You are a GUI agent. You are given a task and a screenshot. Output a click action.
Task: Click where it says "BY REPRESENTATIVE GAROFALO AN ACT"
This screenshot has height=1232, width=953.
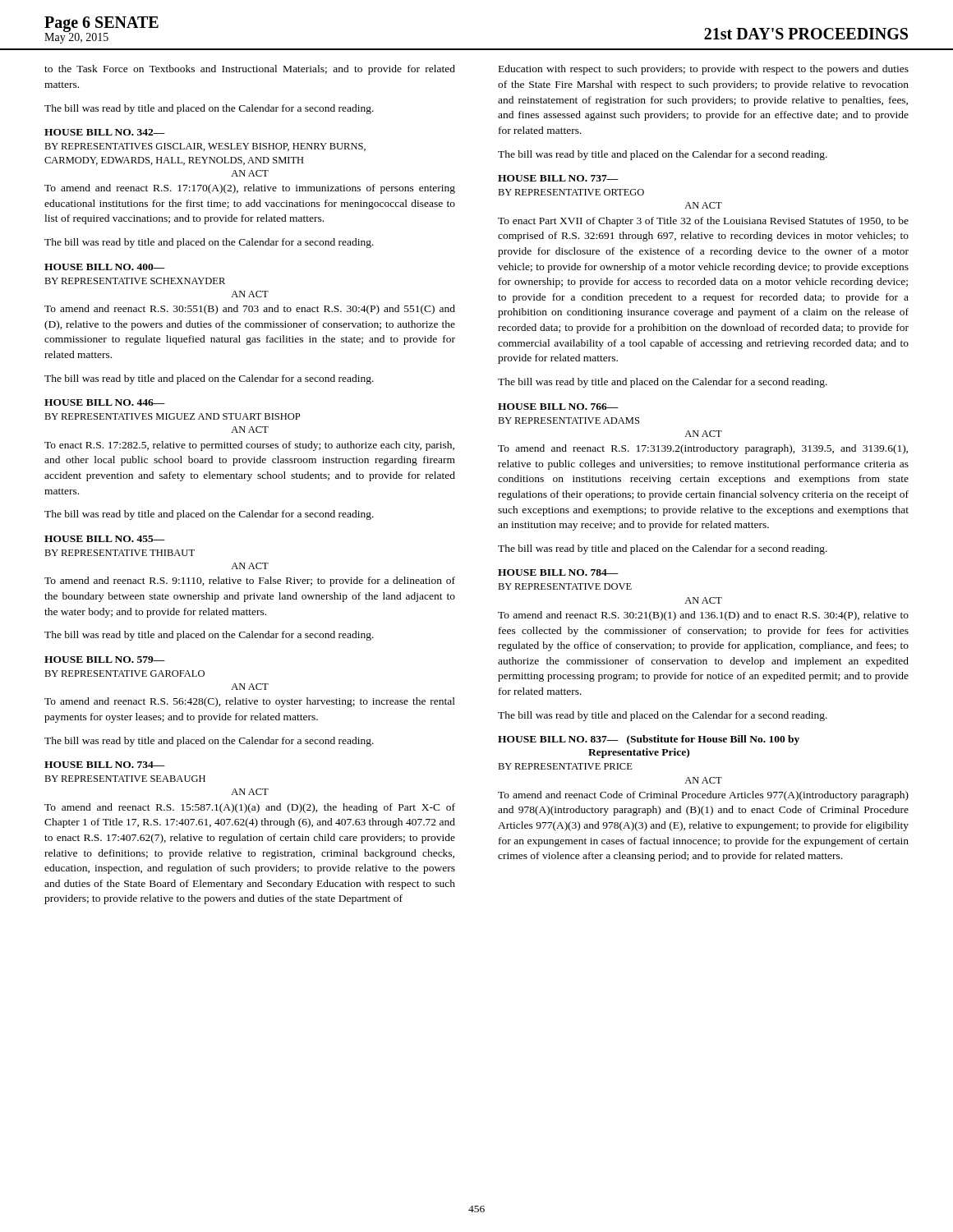pyautogui.click(x=250, y=680)
